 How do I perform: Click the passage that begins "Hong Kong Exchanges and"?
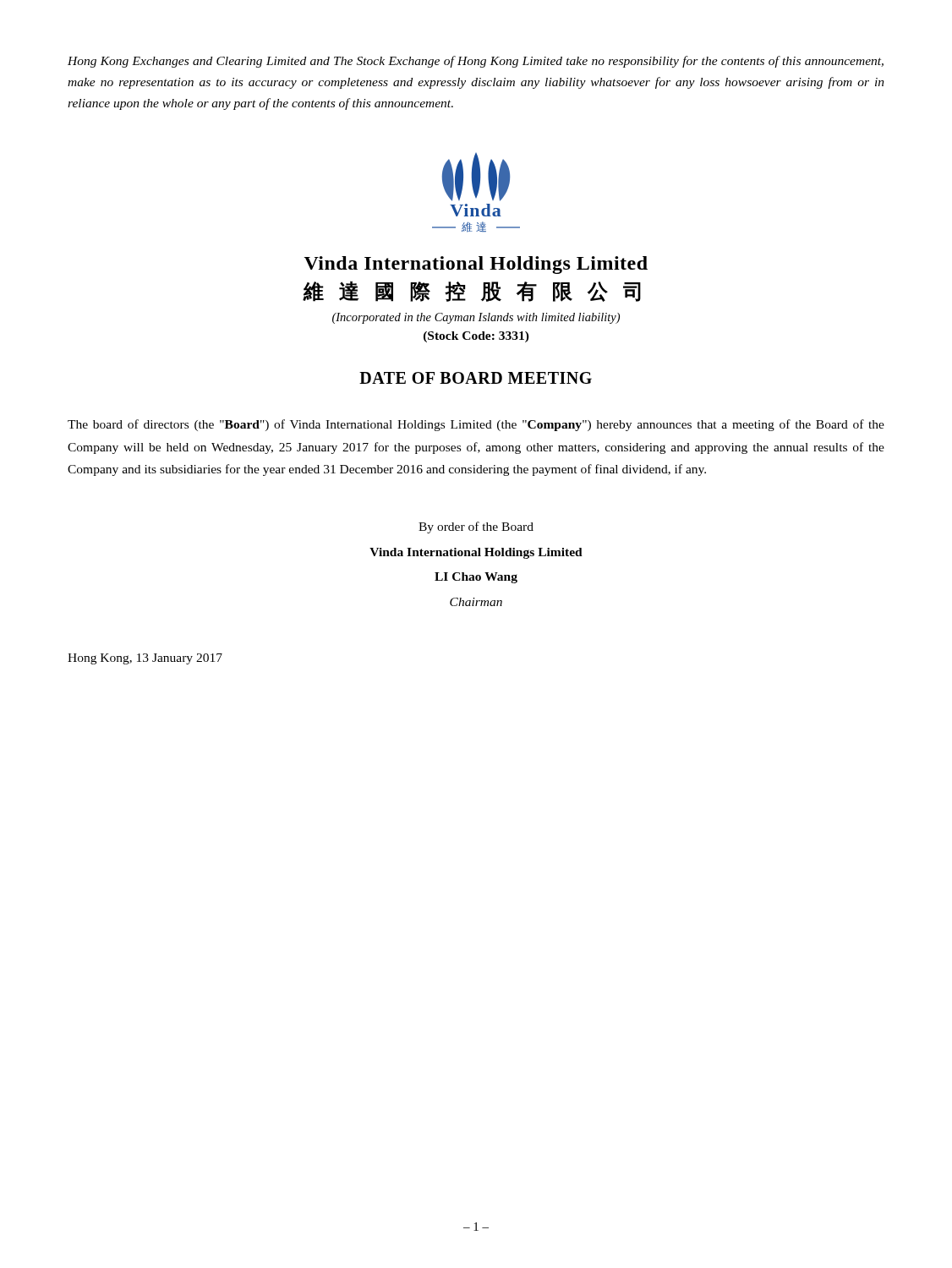[x=476, y=81]
